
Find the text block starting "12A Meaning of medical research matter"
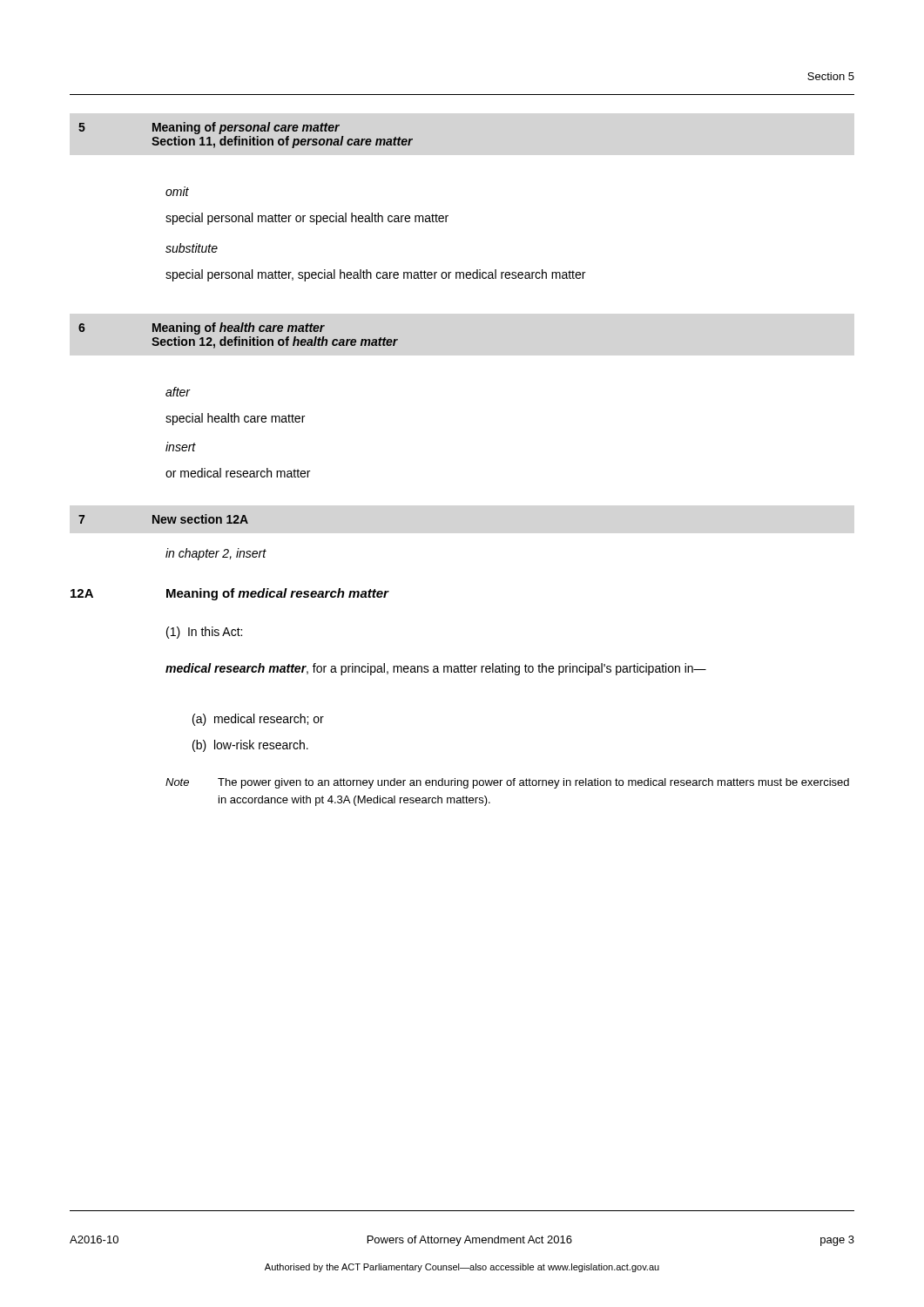coord(229,593)
